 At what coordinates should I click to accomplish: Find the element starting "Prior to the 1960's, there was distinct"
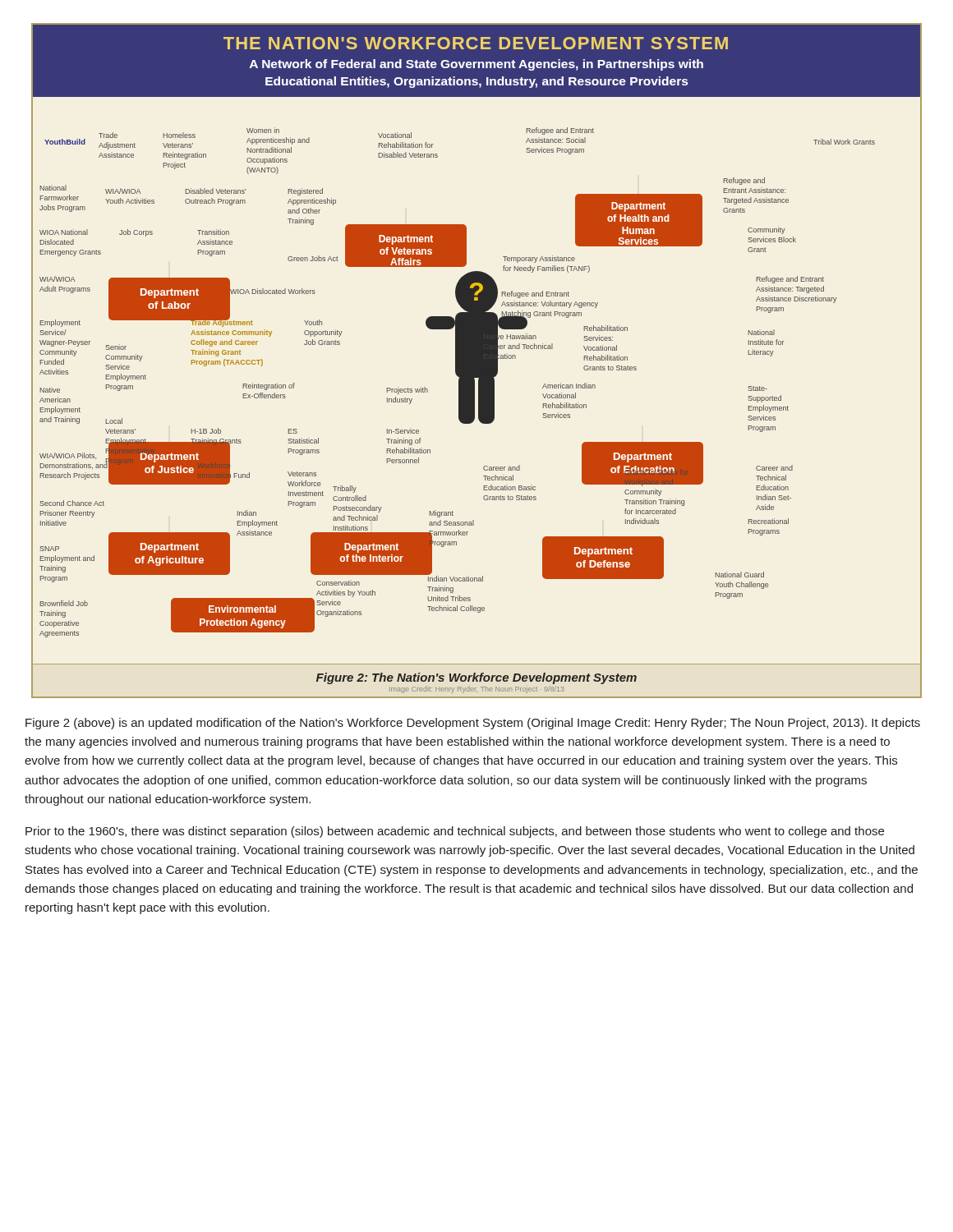(x=476, y=869)
